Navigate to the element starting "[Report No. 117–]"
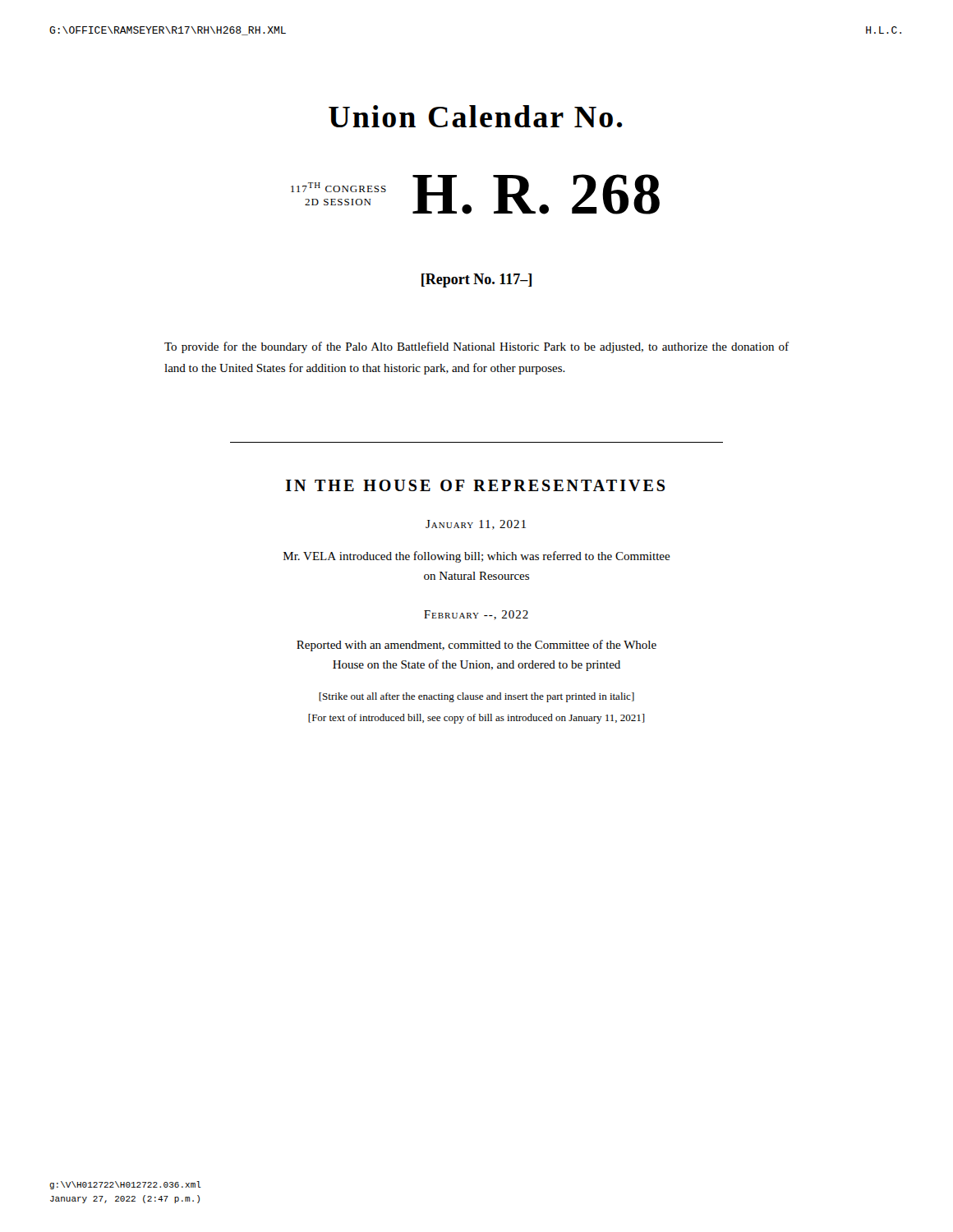This screenshot has width=953, height=1232. click(x=476, y=279)
